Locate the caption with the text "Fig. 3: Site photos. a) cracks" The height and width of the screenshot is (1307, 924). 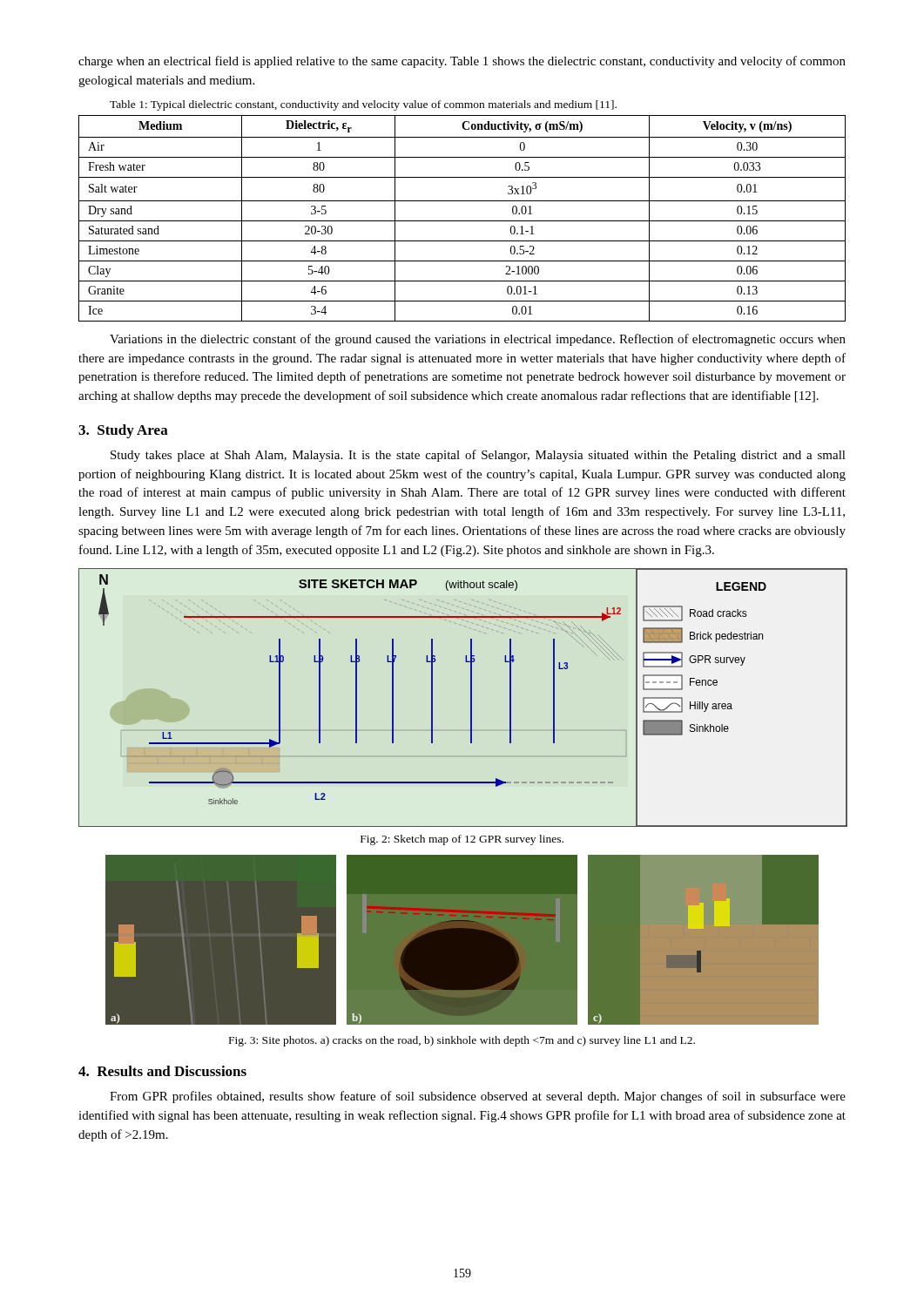tap(462, 1040)
